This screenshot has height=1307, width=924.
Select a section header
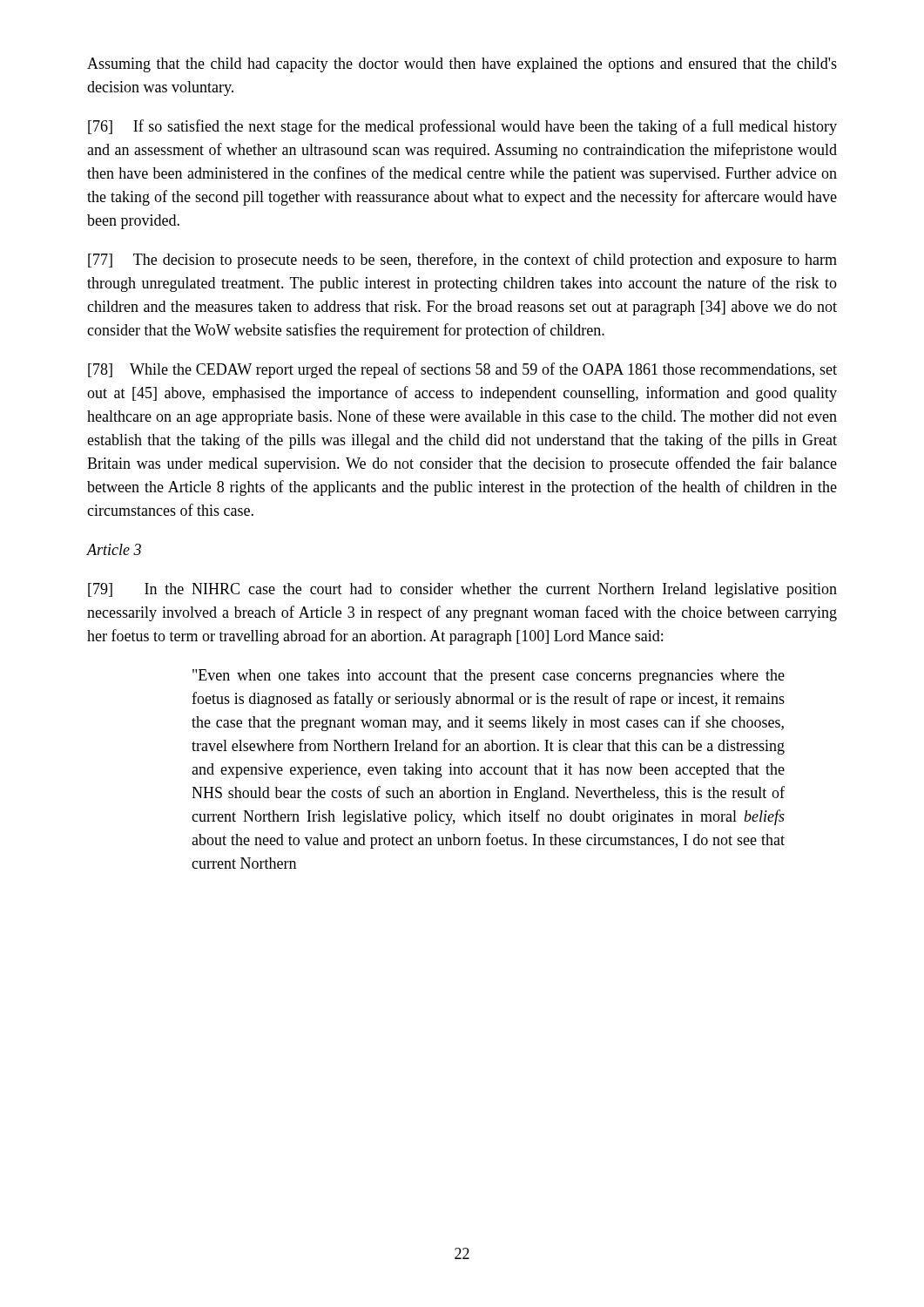point(462,550)
